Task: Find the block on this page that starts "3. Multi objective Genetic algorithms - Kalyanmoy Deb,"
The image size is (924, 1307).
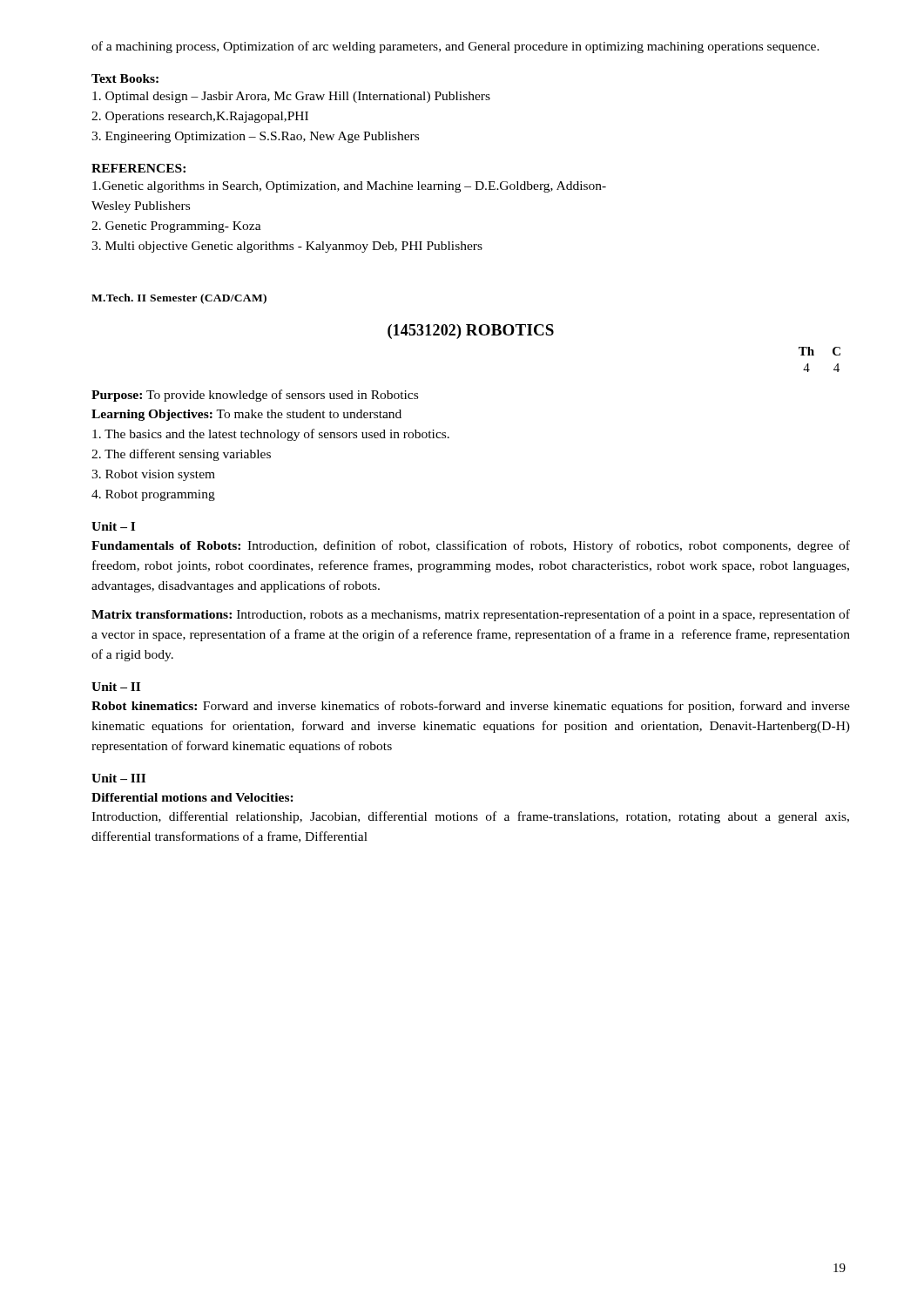Action: coord(287,245)
